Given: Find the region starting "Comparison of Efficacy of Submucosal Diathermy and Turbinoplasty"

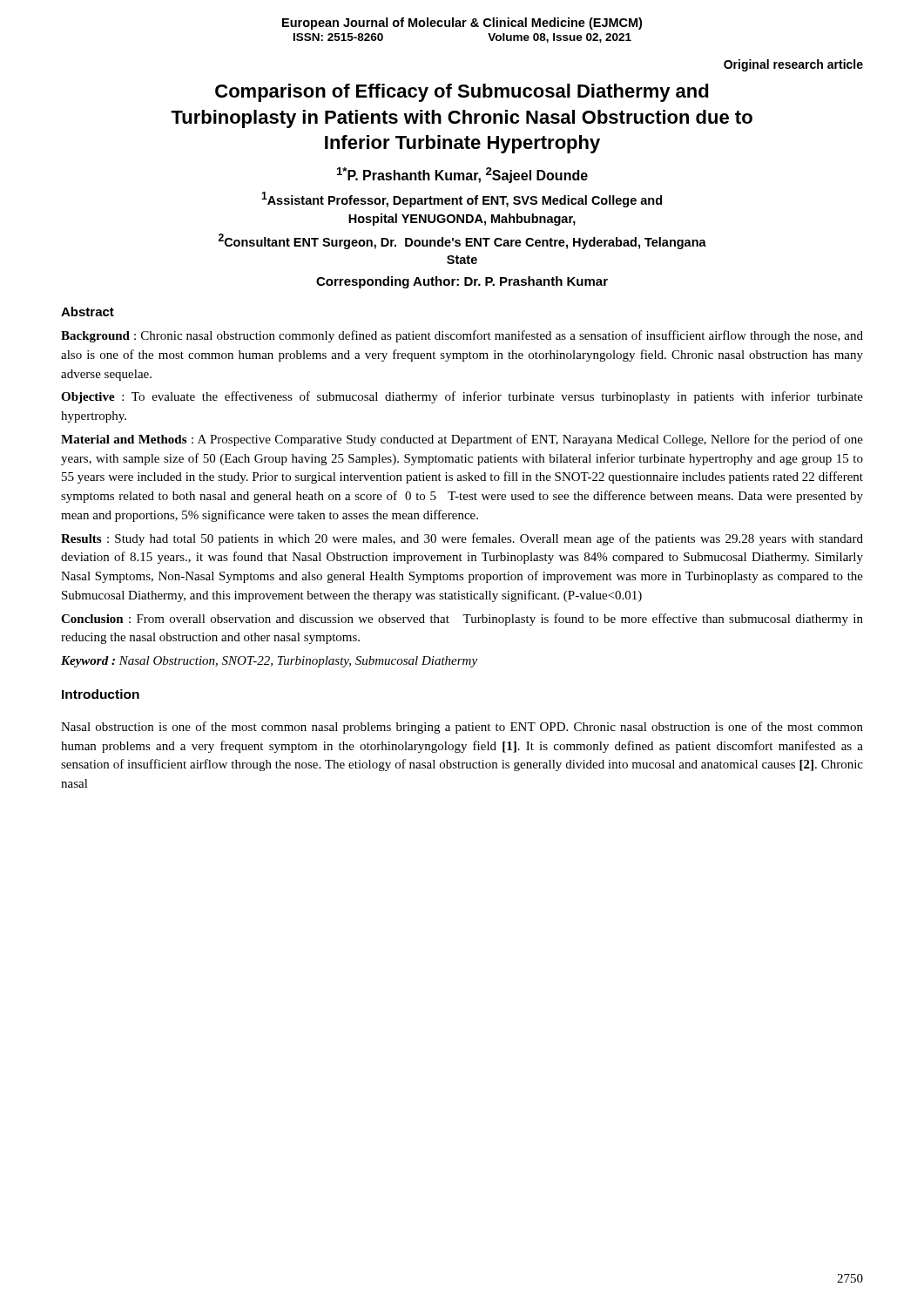Looking at the screenshot, I should tap(462, 117).
